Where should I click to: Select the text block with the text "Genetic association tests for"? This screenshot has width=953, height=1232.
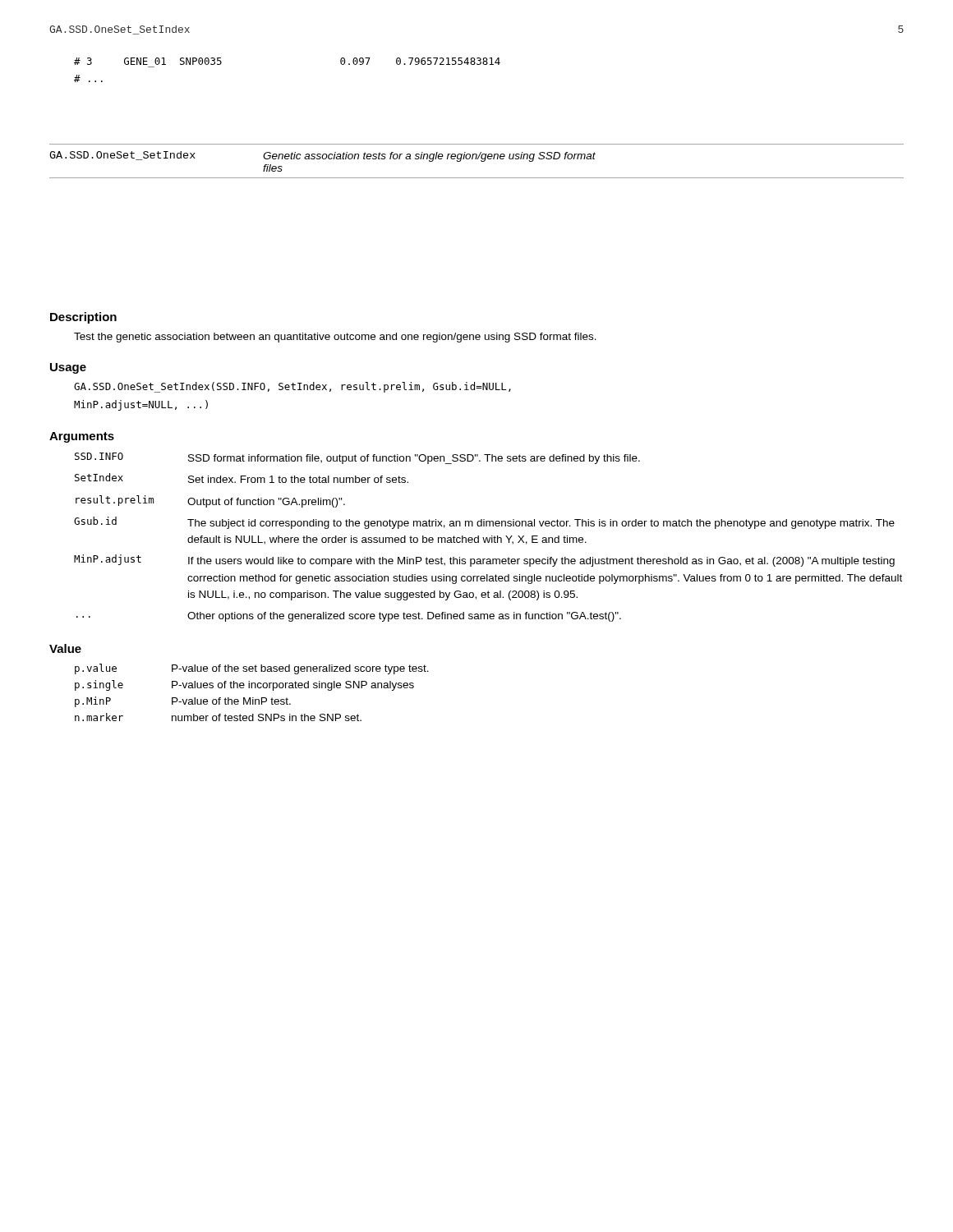coord(429,162)
